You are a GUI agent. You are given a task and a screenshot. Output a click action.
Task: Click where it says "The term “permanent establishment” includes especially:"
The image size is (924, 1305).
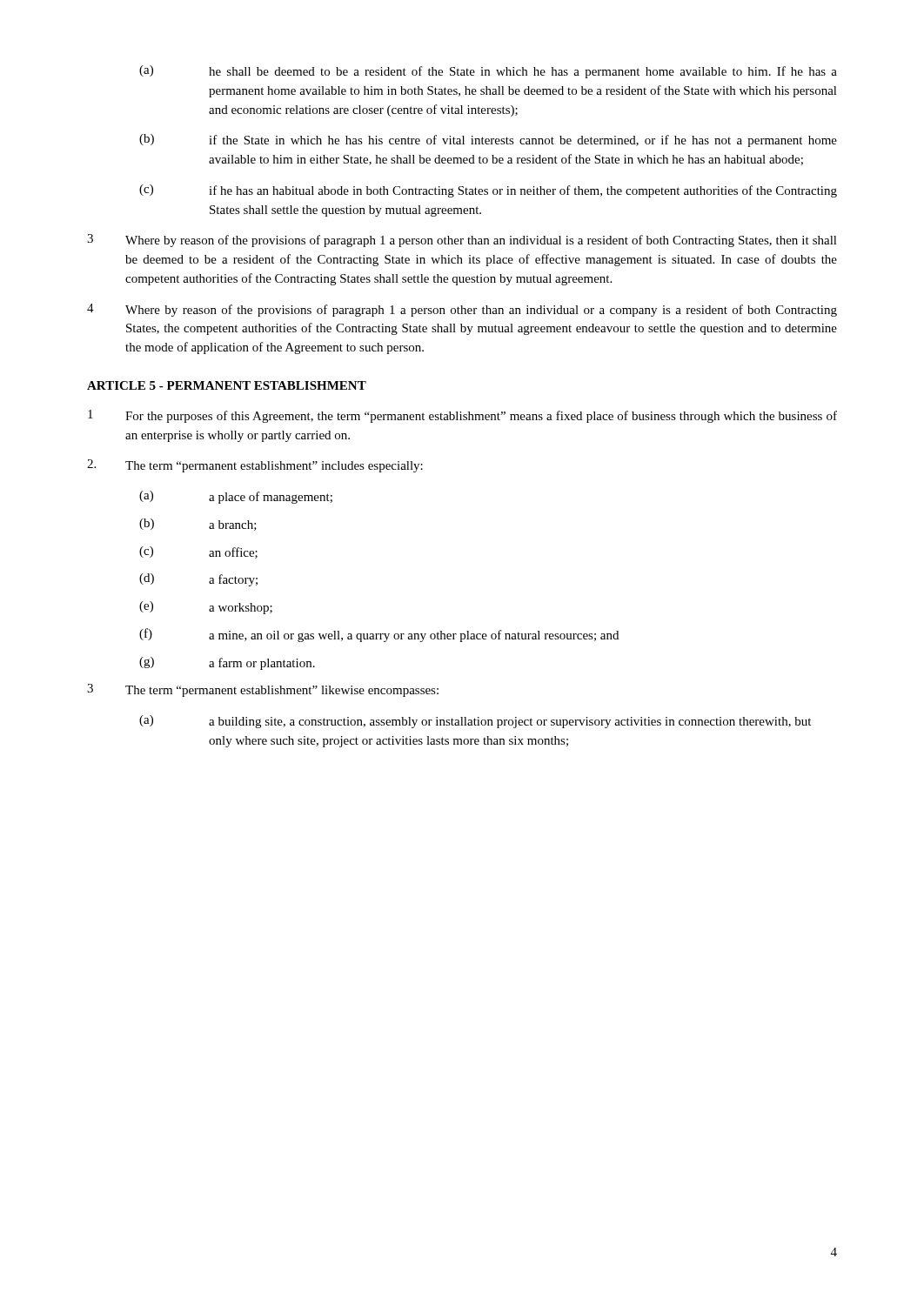coord(255,466)
